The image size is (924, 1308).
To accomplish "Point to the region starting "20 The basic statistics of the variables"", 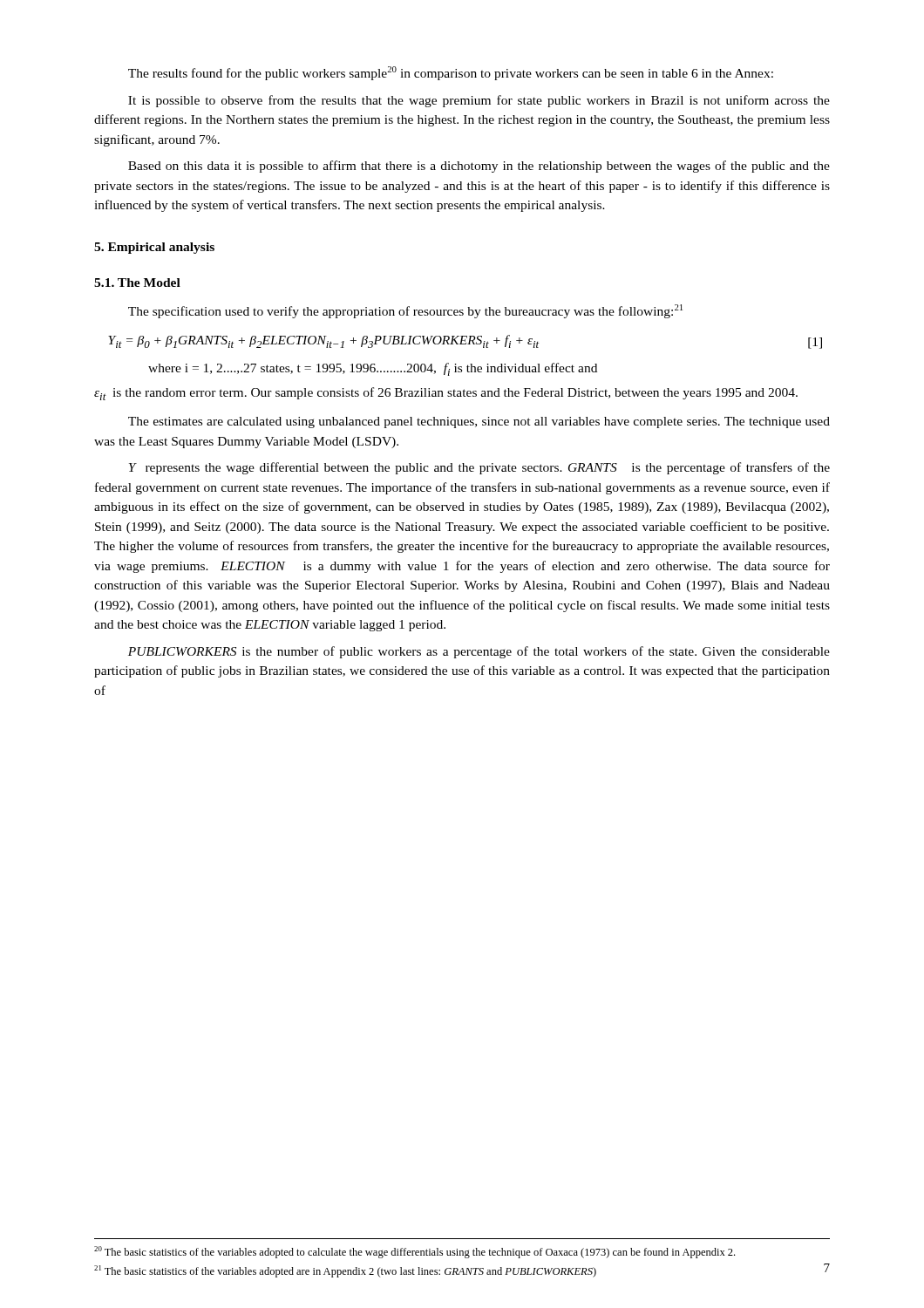I will [x=415, y=1251].
